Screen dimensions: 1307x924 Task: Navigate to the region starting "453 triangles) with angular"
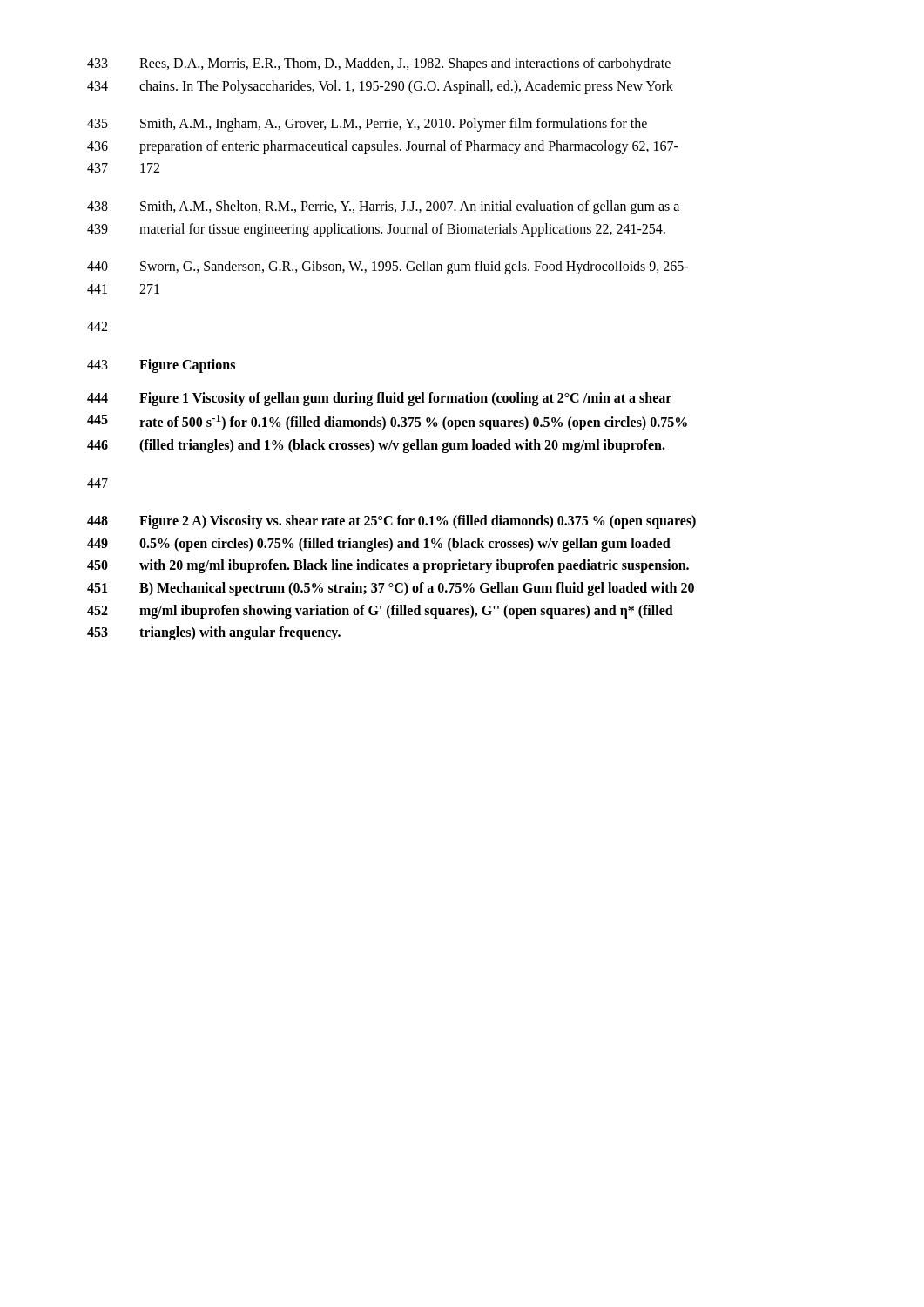coord(214,633)
